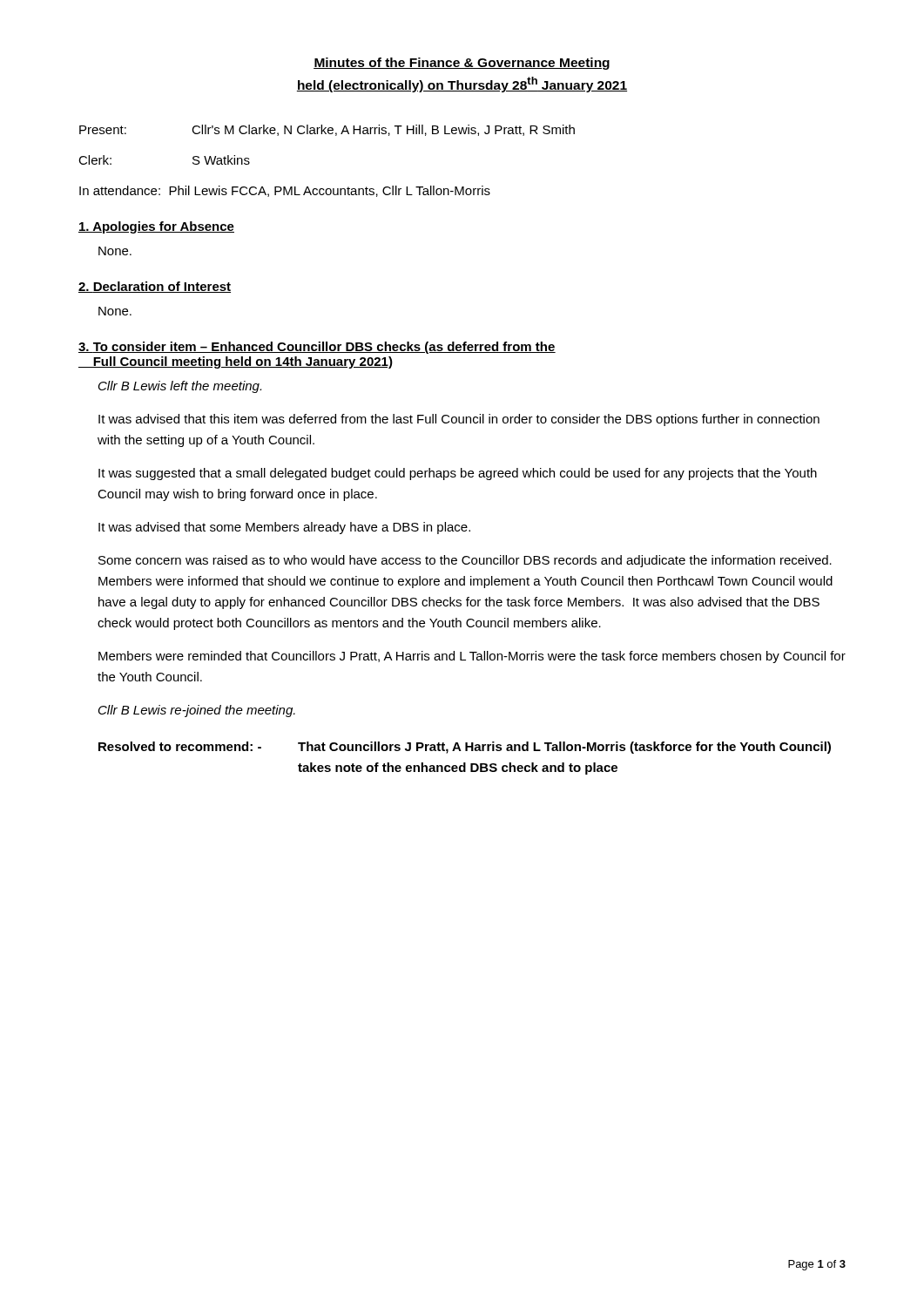Click on the region starting "1. Apologies for"
The image size is (924, 1307).
coord(156,226)
